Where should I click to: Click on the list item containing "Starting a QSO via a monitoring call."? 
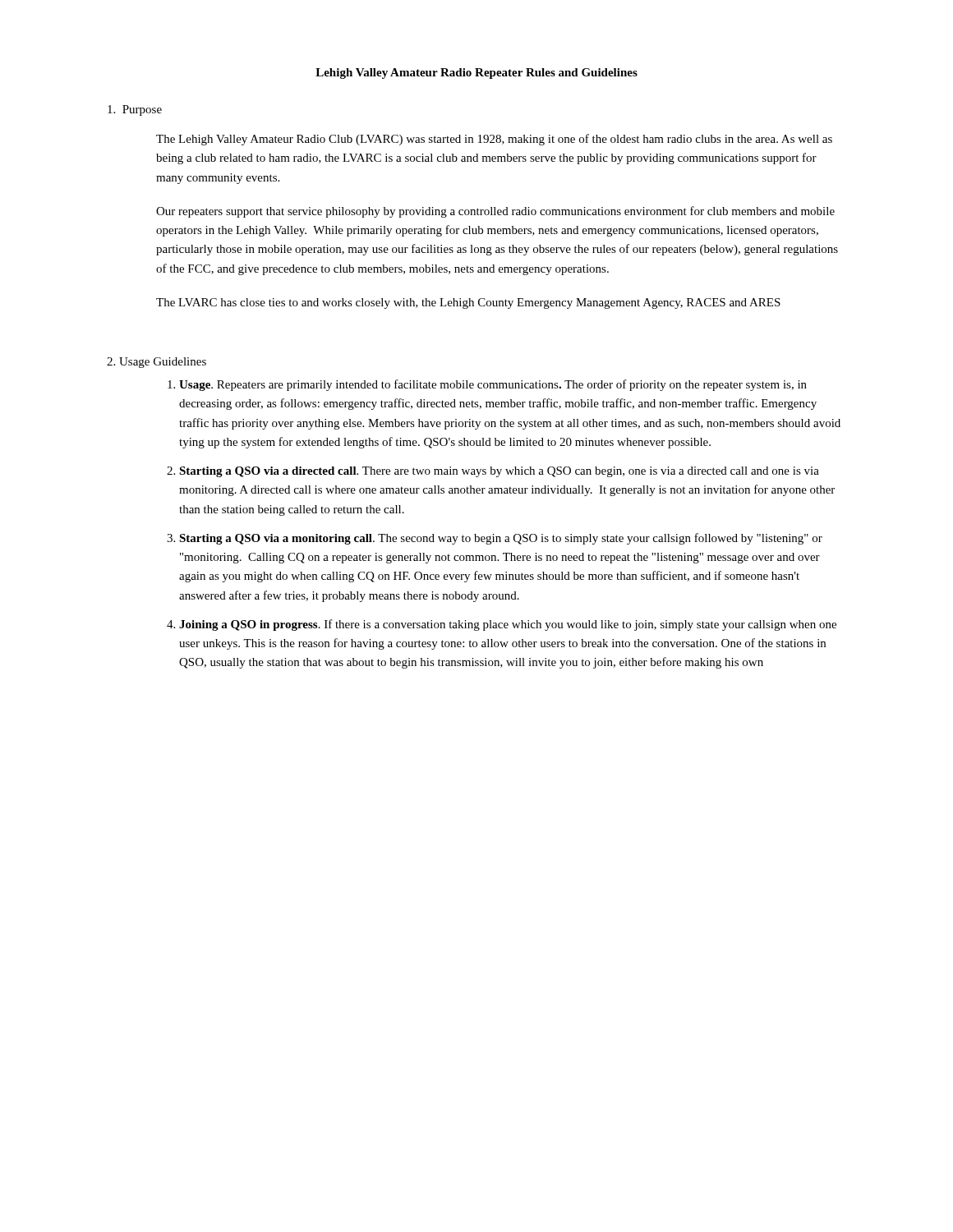click(501, 566)
